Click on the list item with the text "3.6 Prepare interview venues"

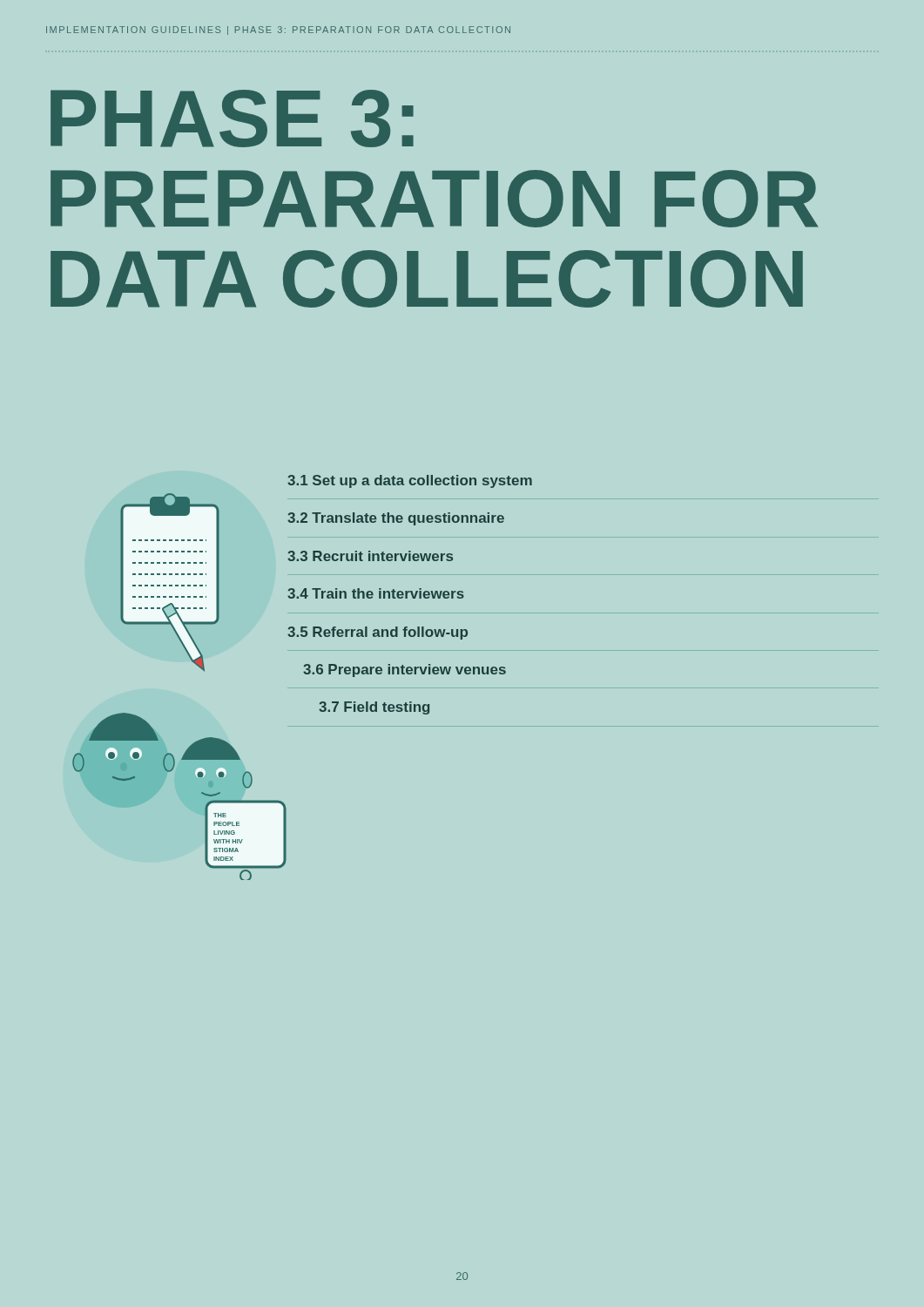click(x=405, y=670)
